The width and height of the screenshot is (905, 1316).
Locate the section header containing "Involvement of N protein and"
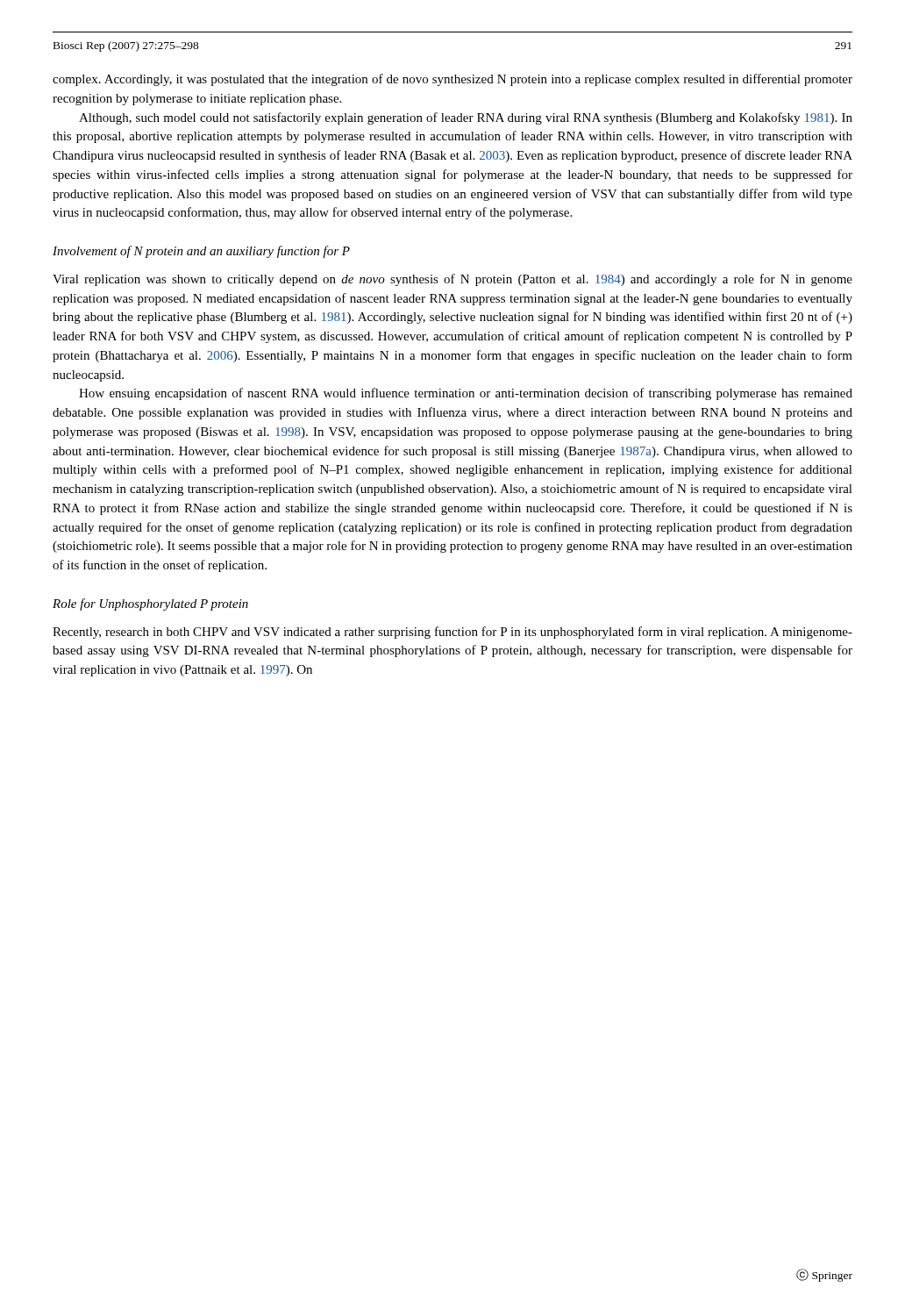(x=201, y=252)
